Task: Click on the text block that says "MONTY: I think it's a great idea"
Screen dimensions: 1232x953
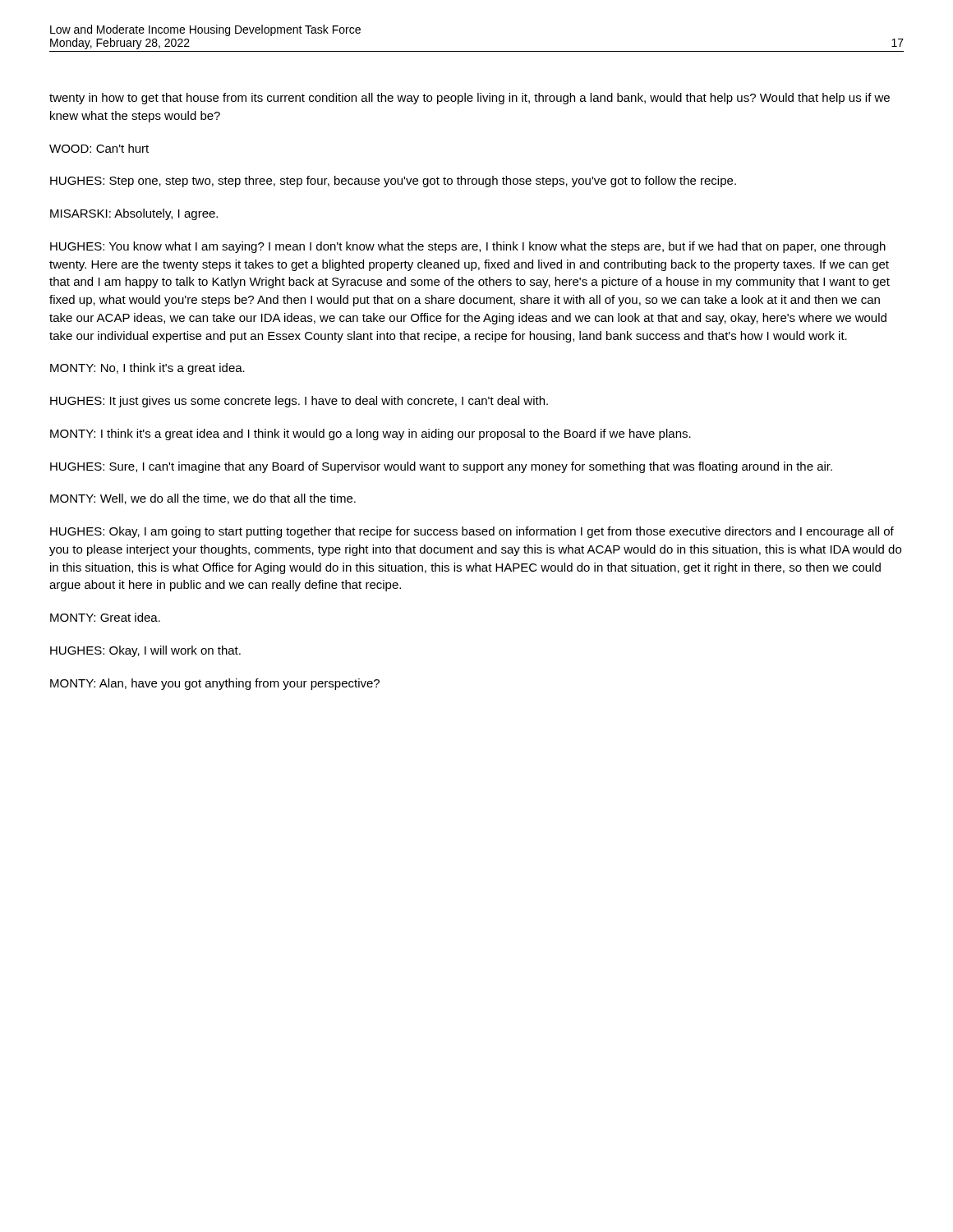Action: coord(370,433)
